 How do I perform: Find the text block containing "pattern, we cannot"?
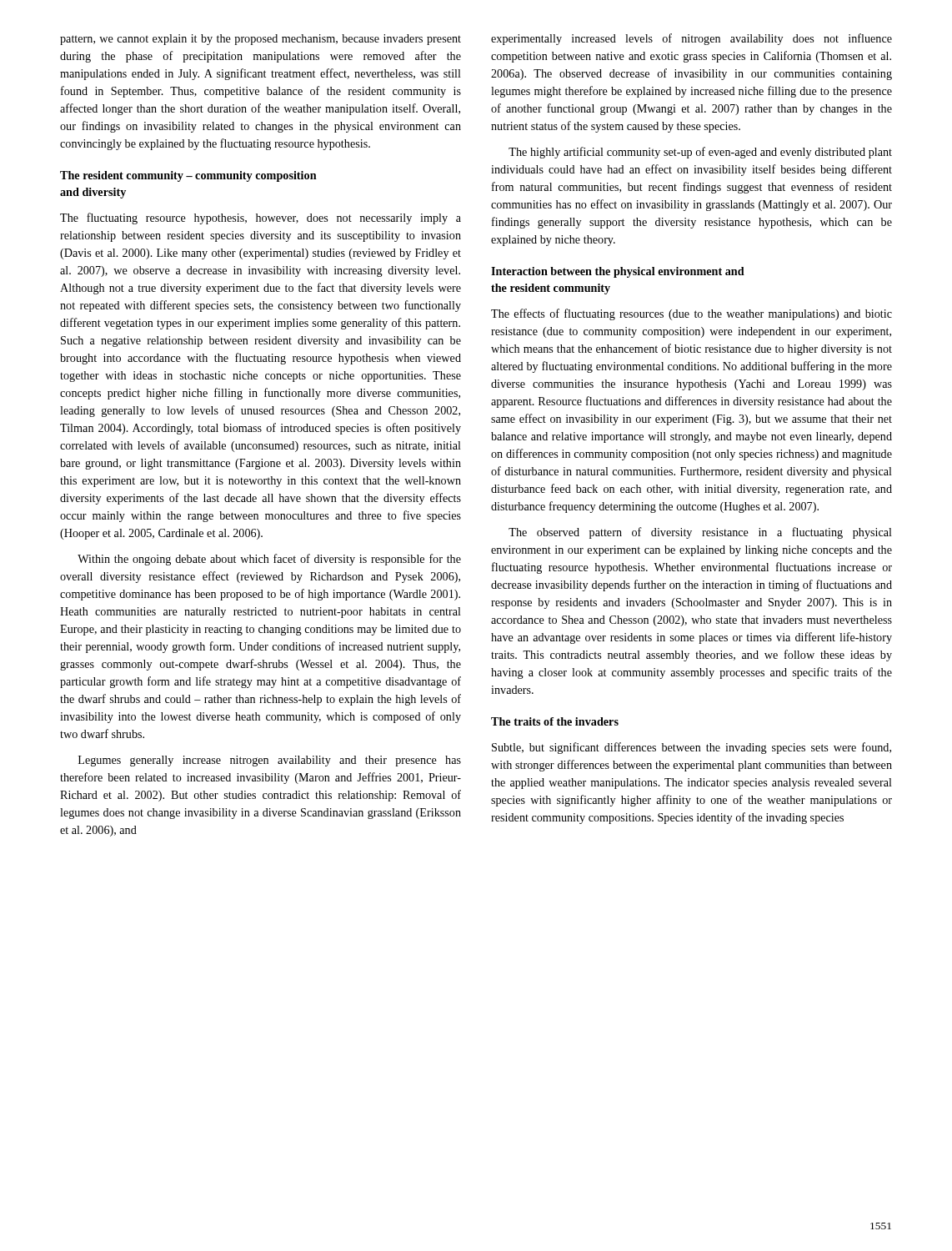point(260,91)
